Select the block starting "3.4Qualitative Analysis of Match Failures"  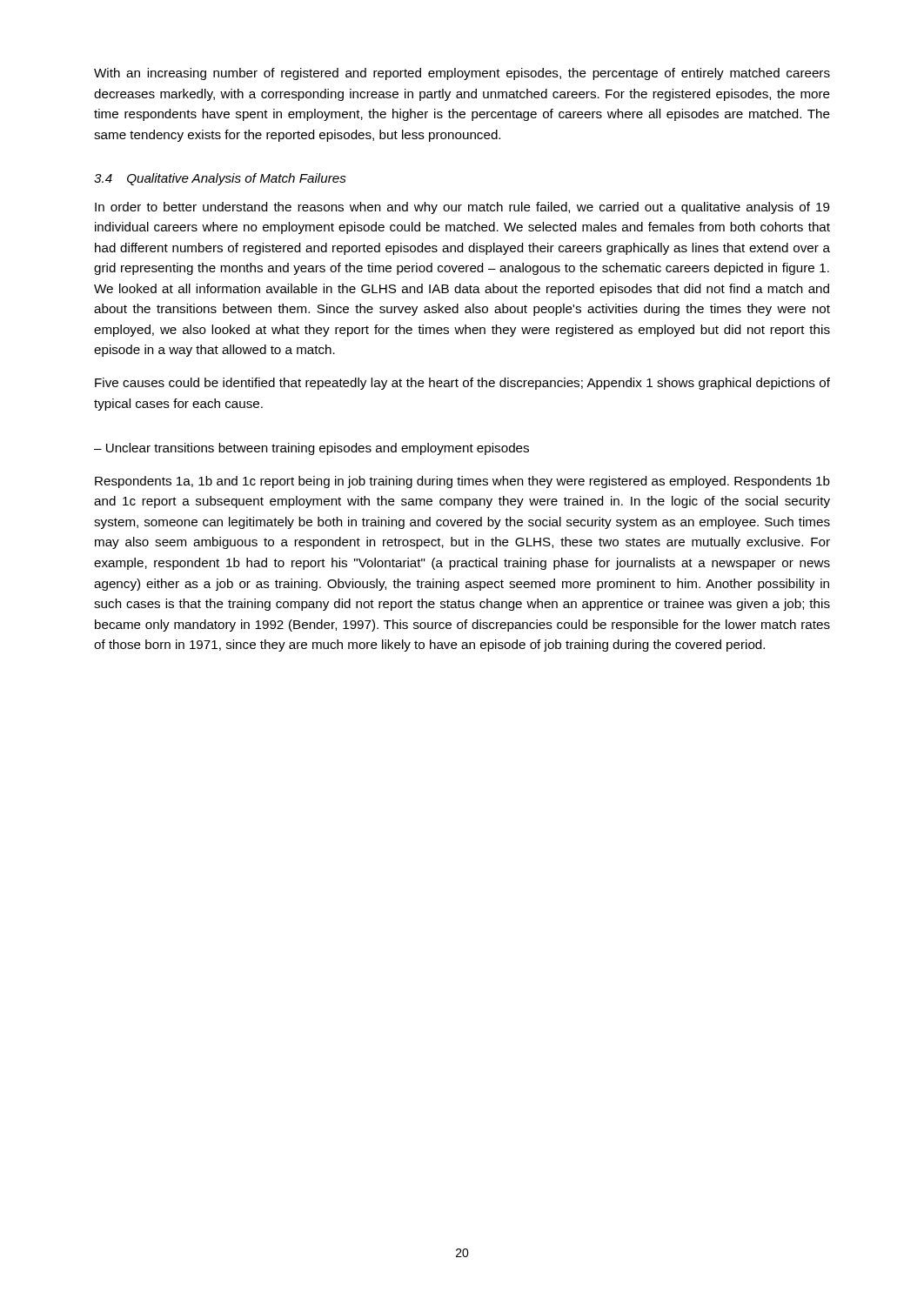(x=220, y=178)
